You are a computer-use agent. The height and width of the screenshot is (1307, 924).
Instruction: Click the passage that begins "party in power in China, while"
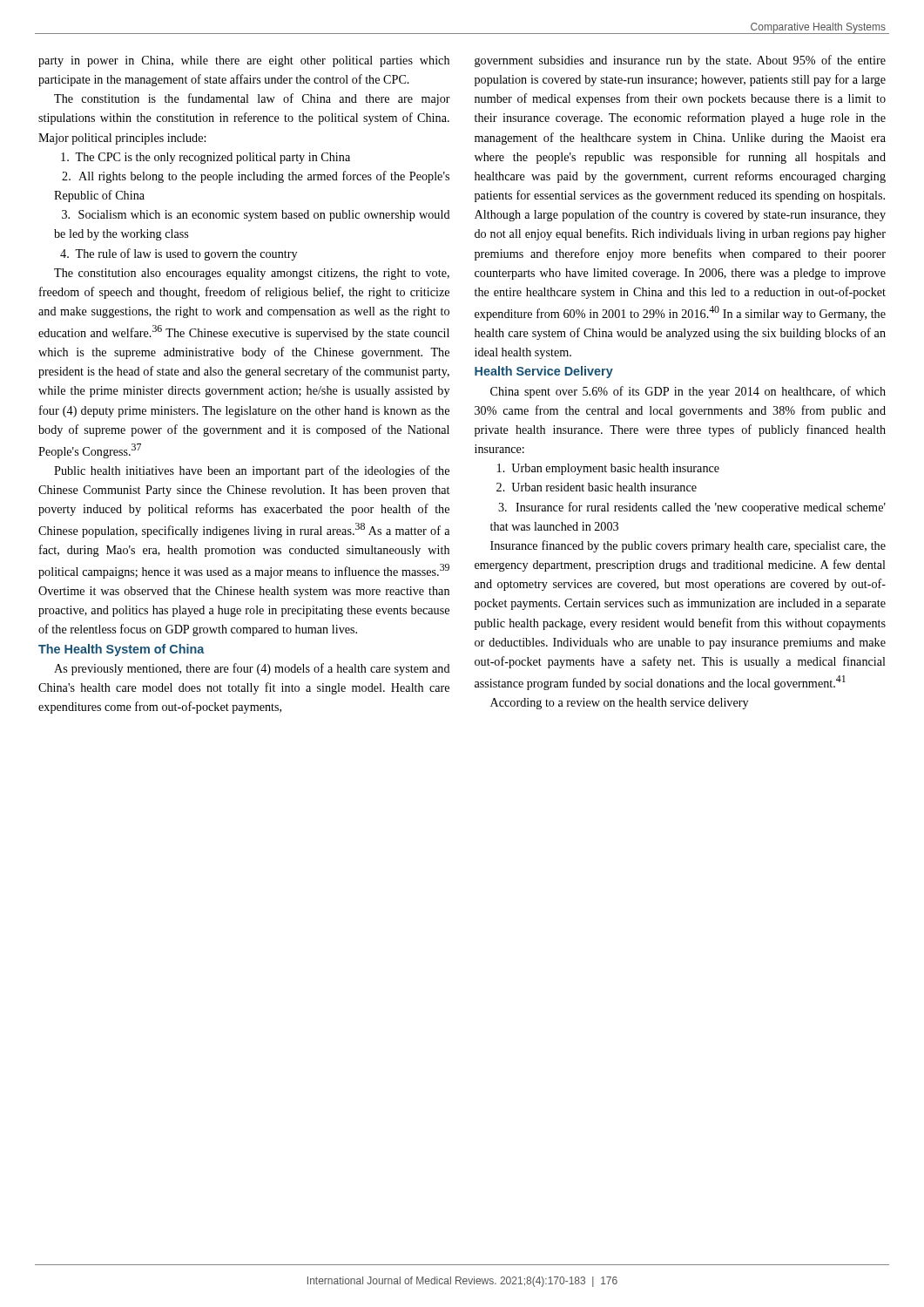click(x=244, y=70)
